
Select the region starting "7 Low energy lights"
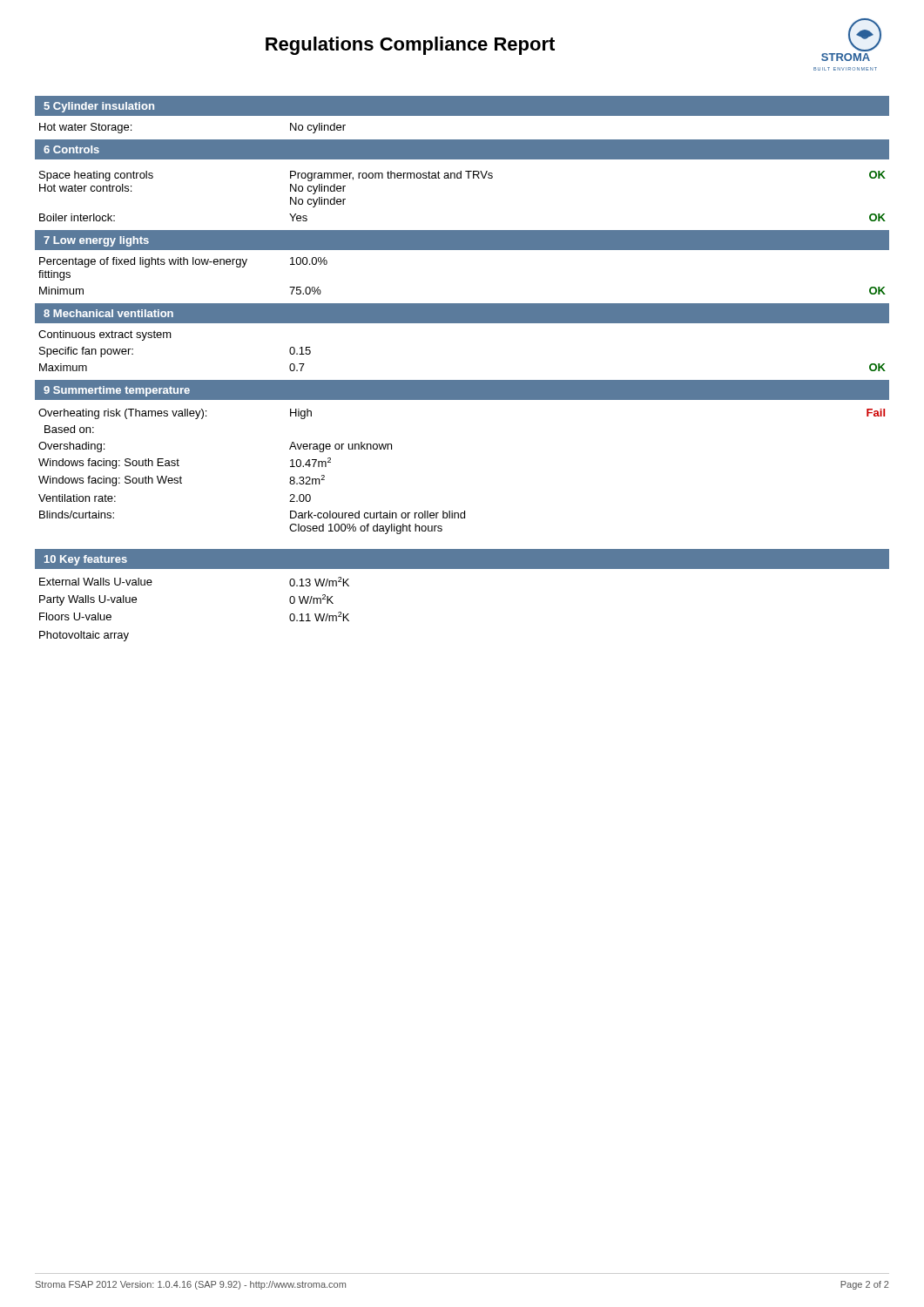[x=96, y=240]
